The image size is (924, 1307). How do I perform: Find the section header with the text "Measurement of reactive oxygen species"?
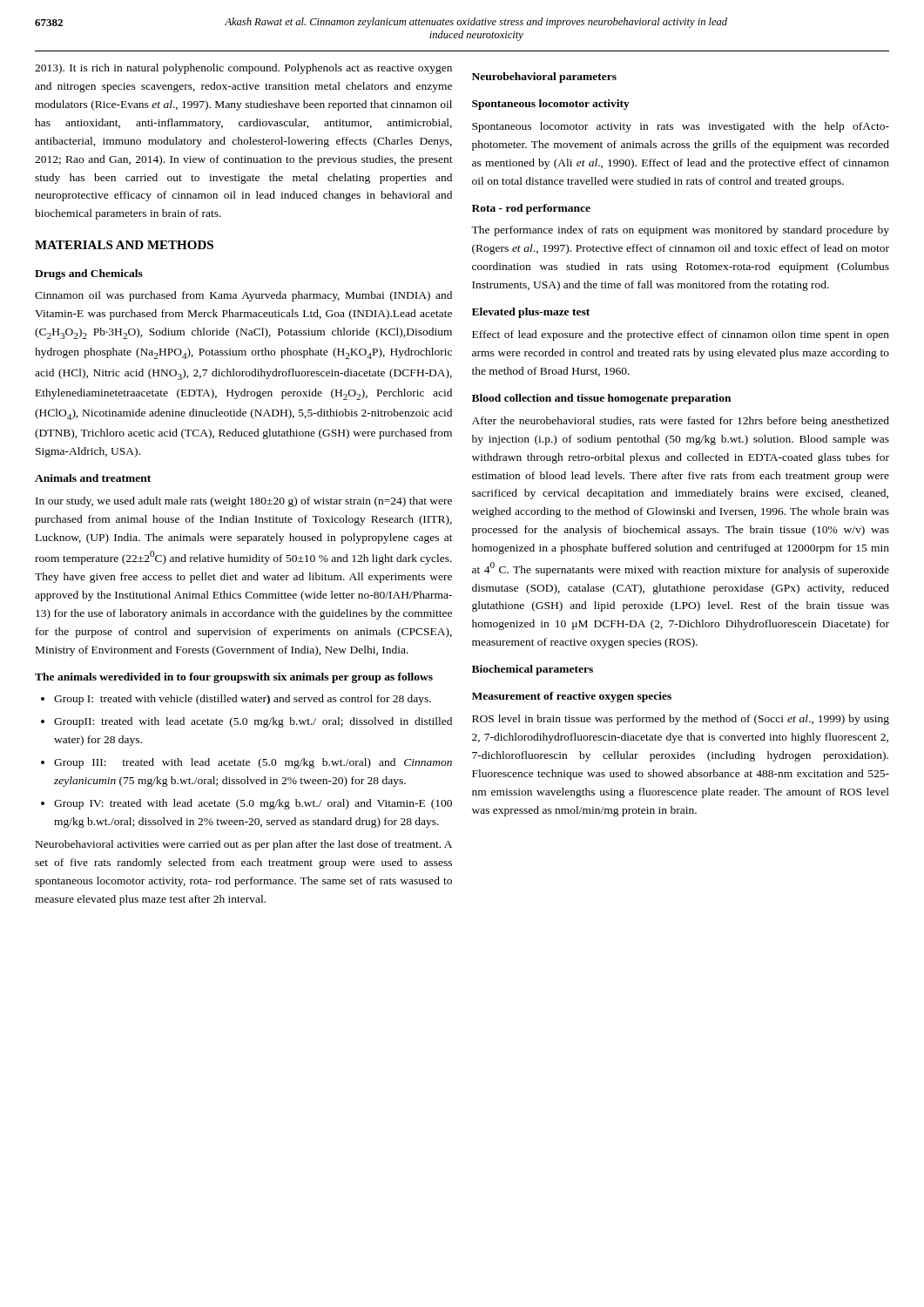click(572, 696)
